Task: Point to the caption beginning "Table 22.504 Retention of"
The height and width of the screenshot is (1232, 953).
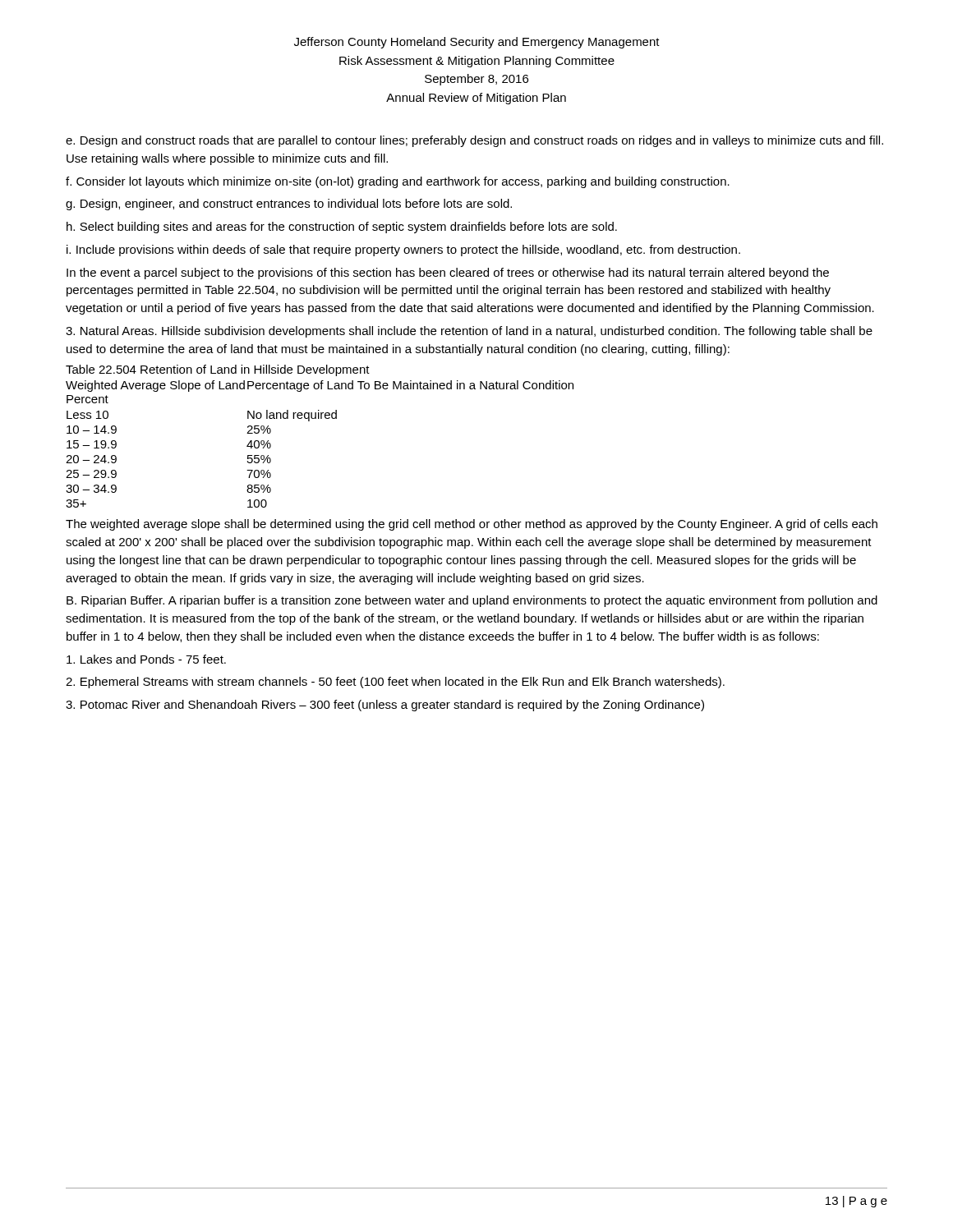Action: point(217,369)
